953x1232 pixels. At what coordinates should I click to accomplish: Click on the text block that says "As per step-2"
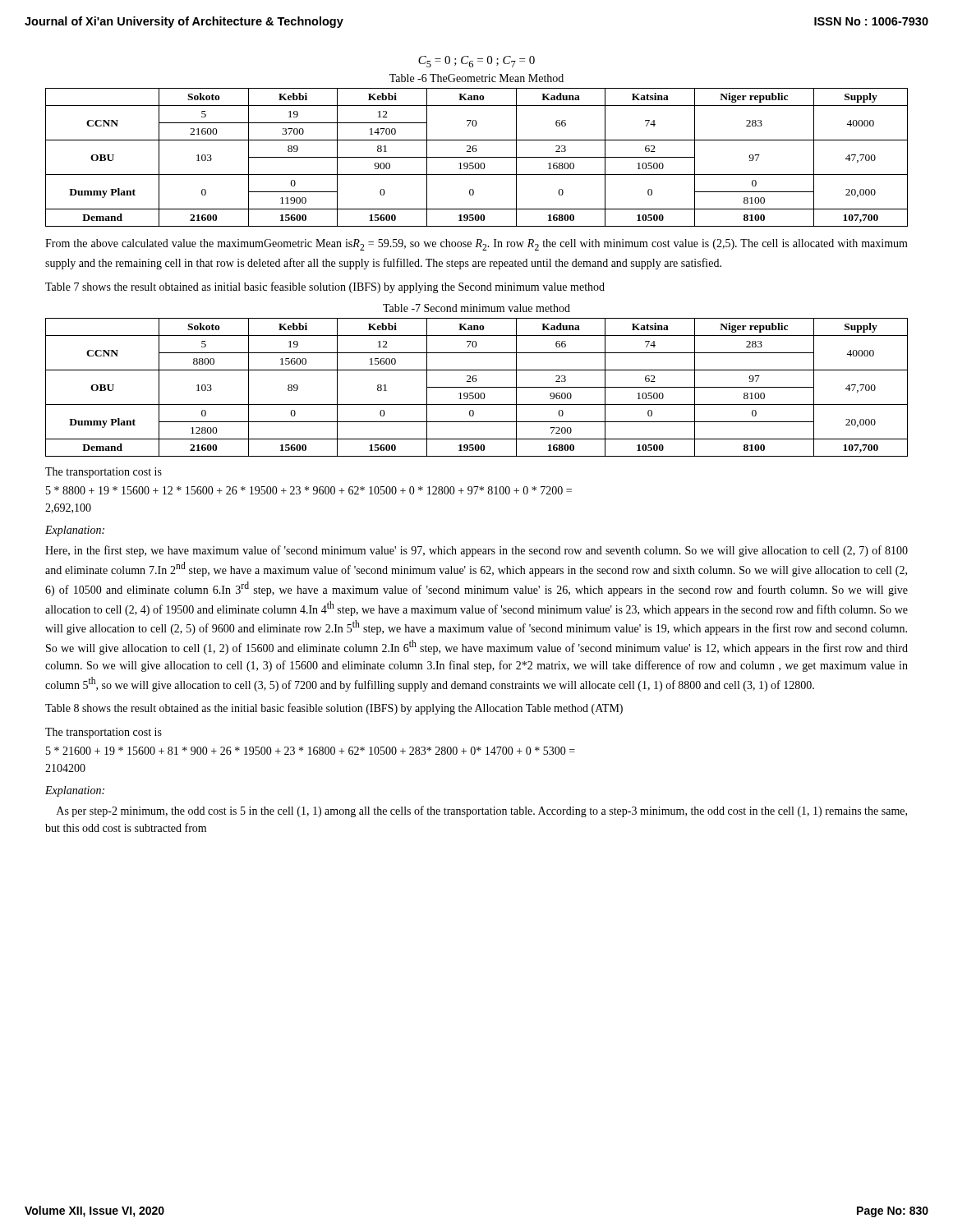coord(476,820)
